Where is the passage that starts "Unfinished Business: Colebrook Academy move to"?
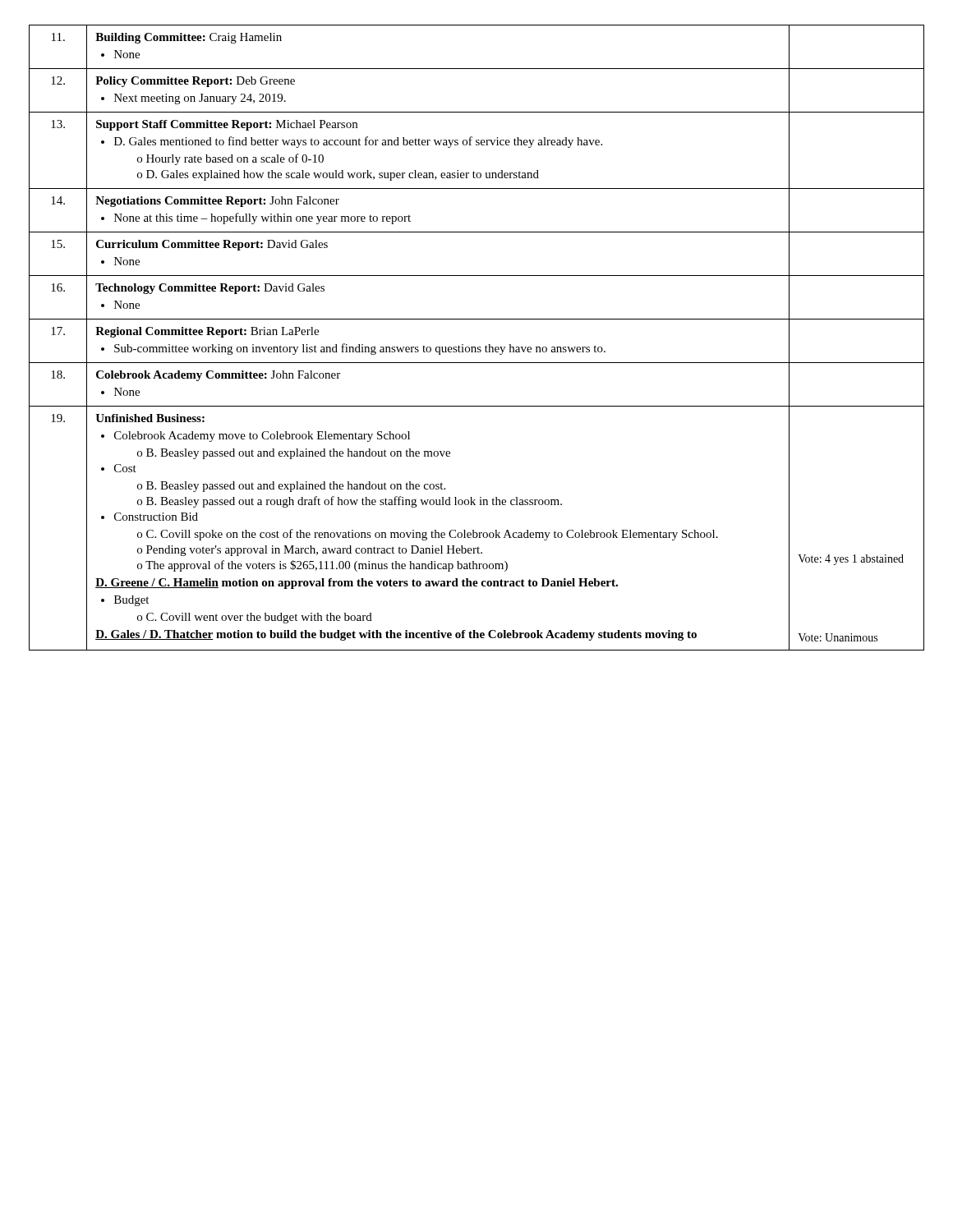Screen dimensions: 1232x953 (x=438, y=526)
